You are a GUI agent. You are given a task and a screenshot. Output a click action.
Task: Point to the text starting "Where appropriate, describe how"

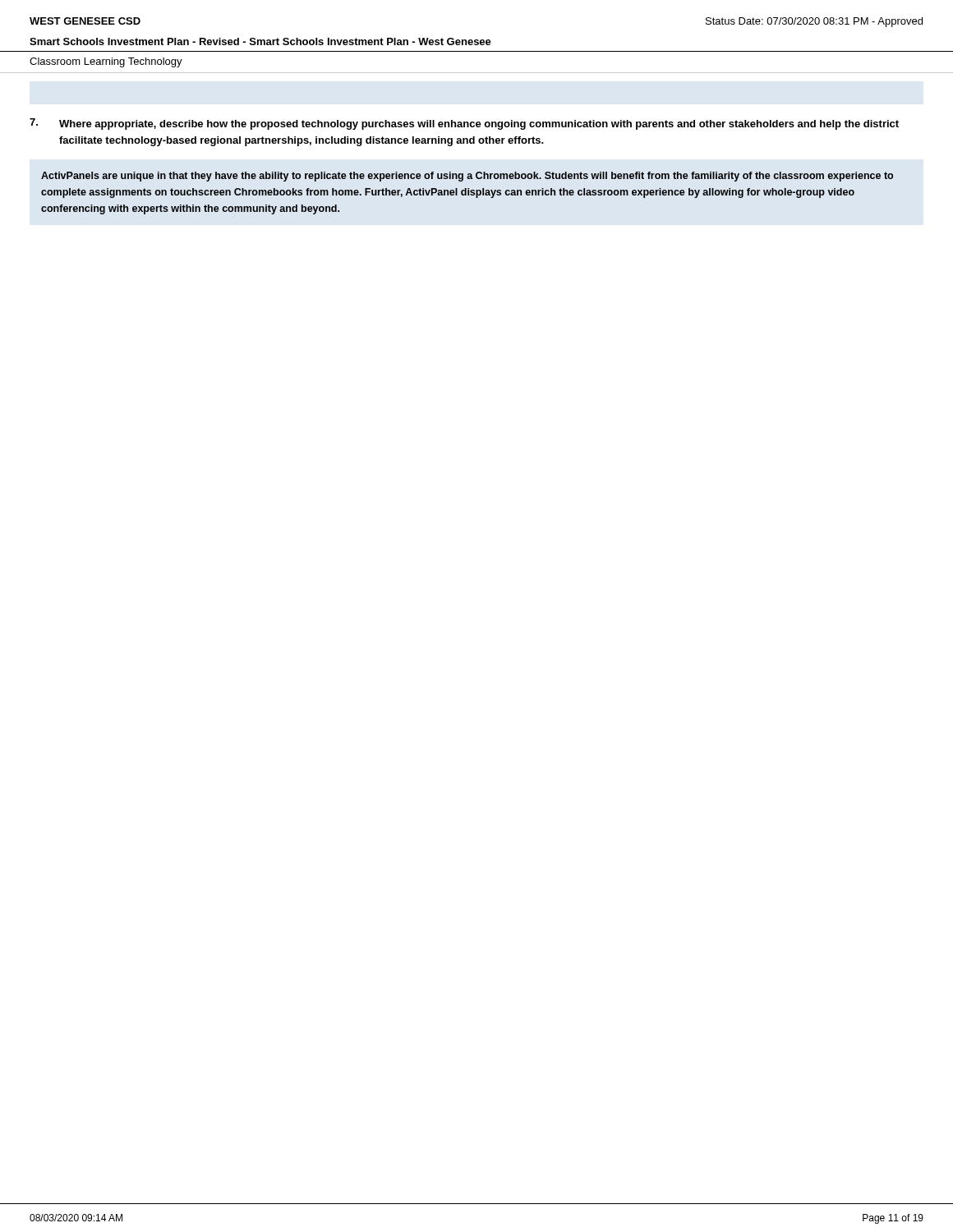(x=479, y=132)
